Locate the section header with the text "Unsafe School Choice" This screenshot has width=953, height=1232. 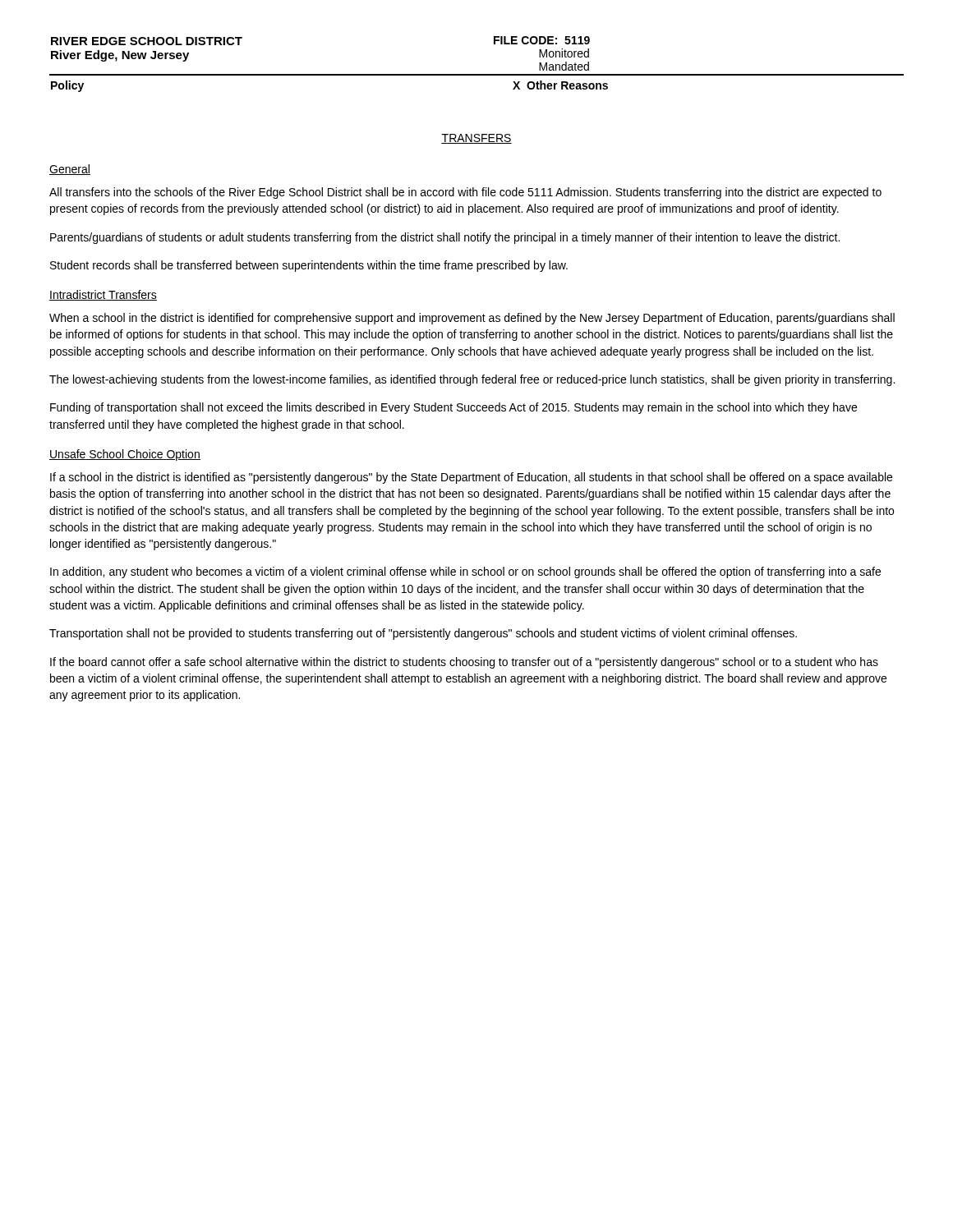coord(125,454)
